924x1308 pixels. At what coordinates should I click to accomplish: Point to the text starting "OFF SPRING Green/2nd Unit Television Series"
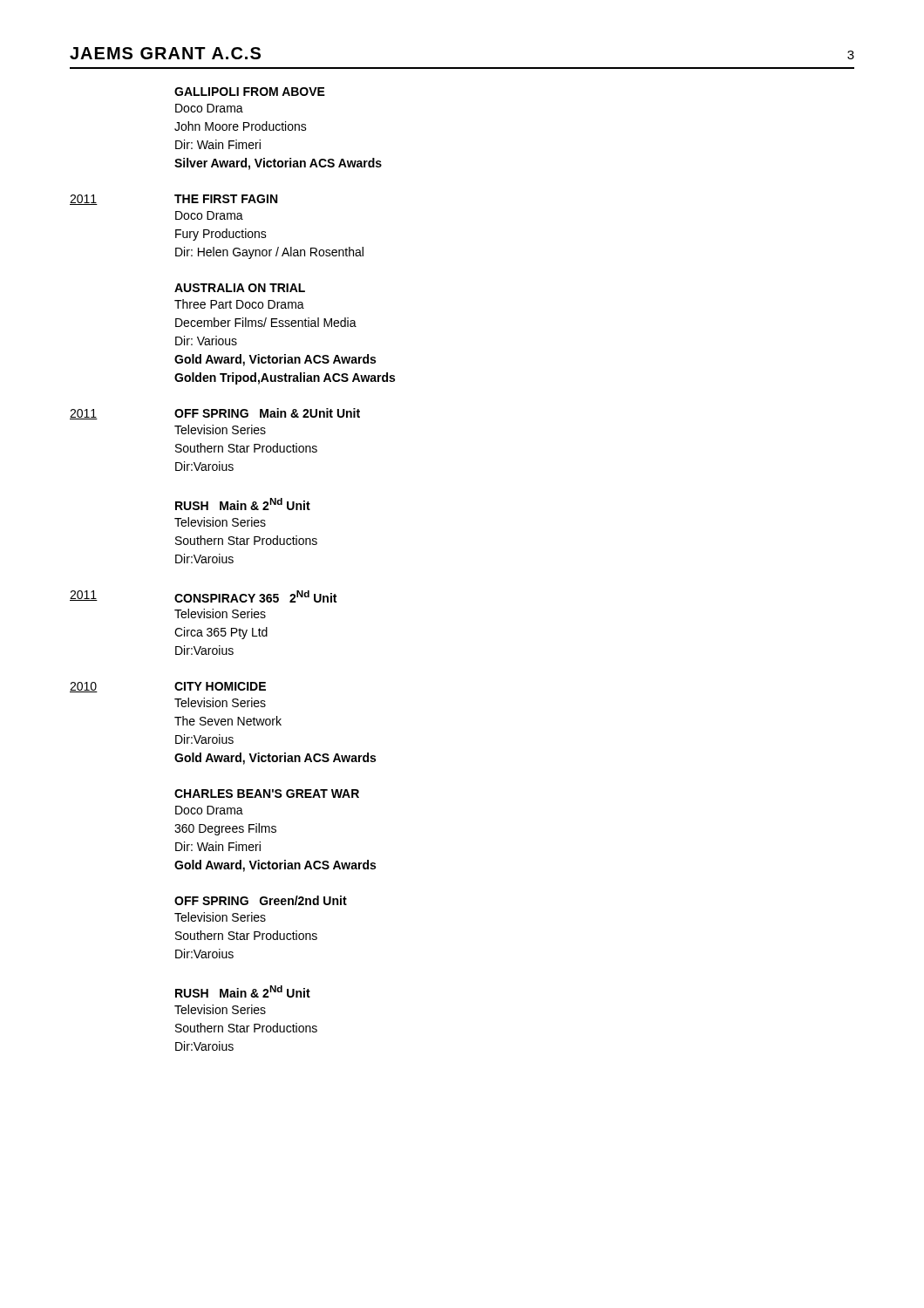click(x=261, y=900)
